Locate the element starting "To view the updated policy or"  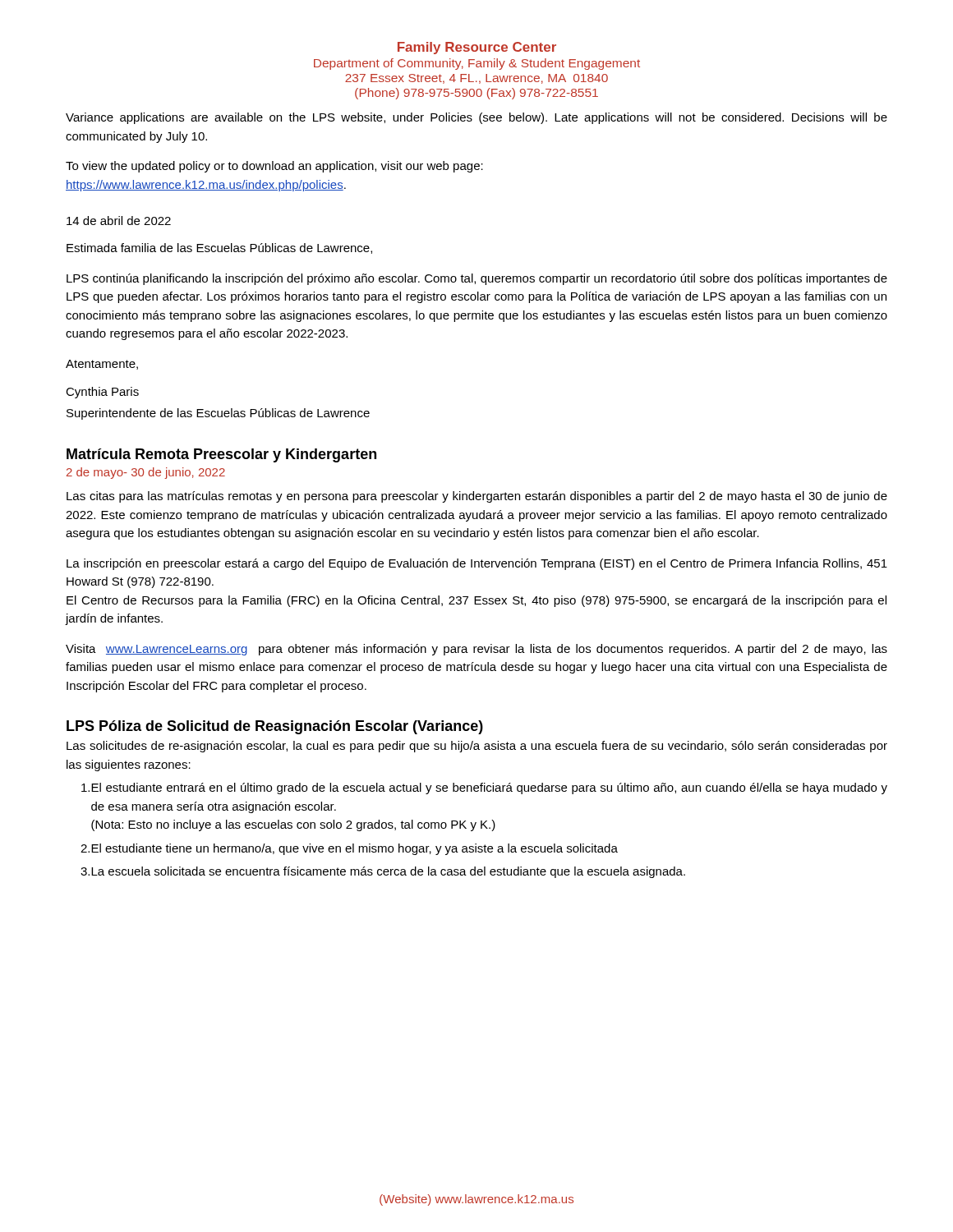click(275, 175)
